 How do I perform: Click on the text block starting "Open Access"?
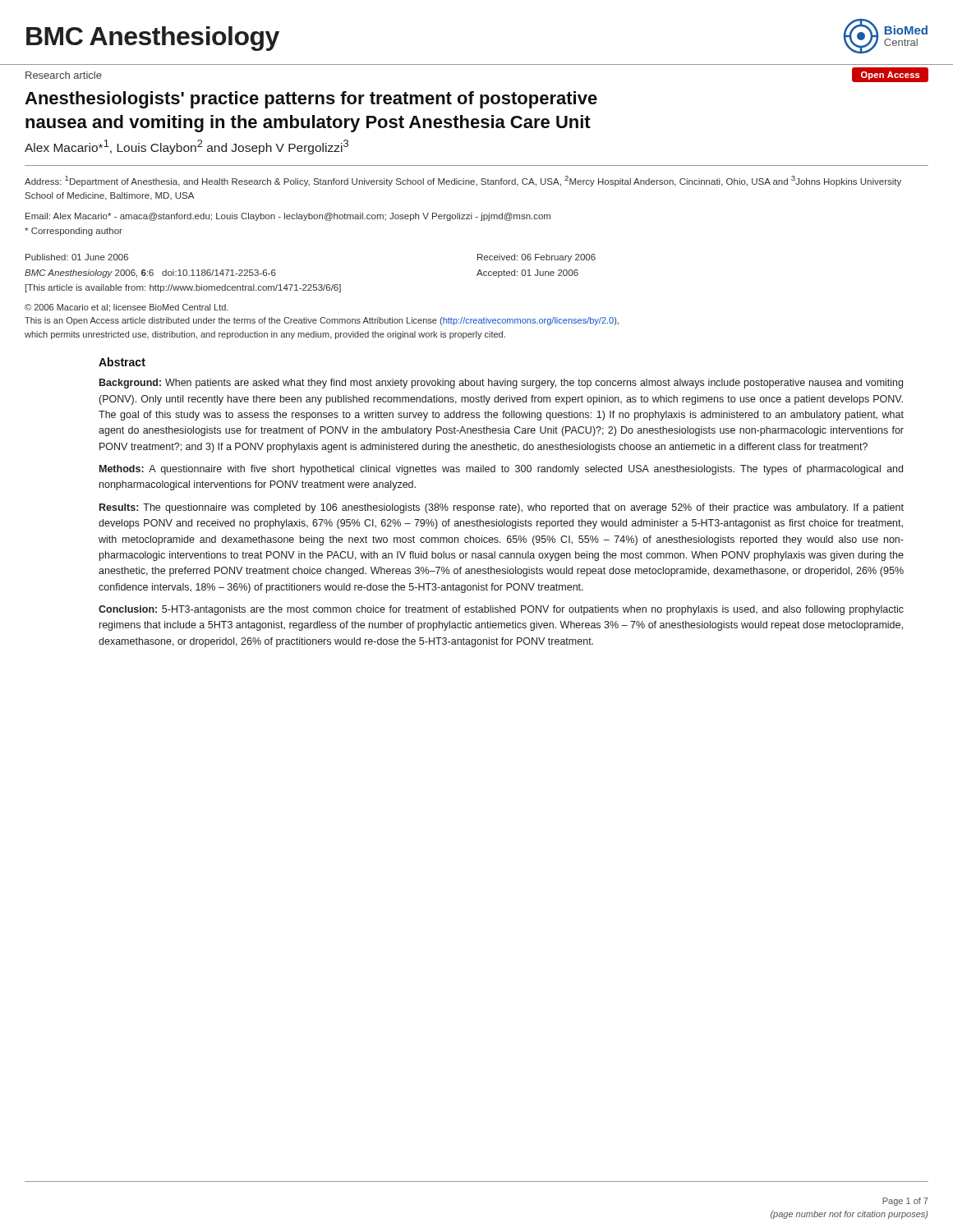(x=890, y=75)
